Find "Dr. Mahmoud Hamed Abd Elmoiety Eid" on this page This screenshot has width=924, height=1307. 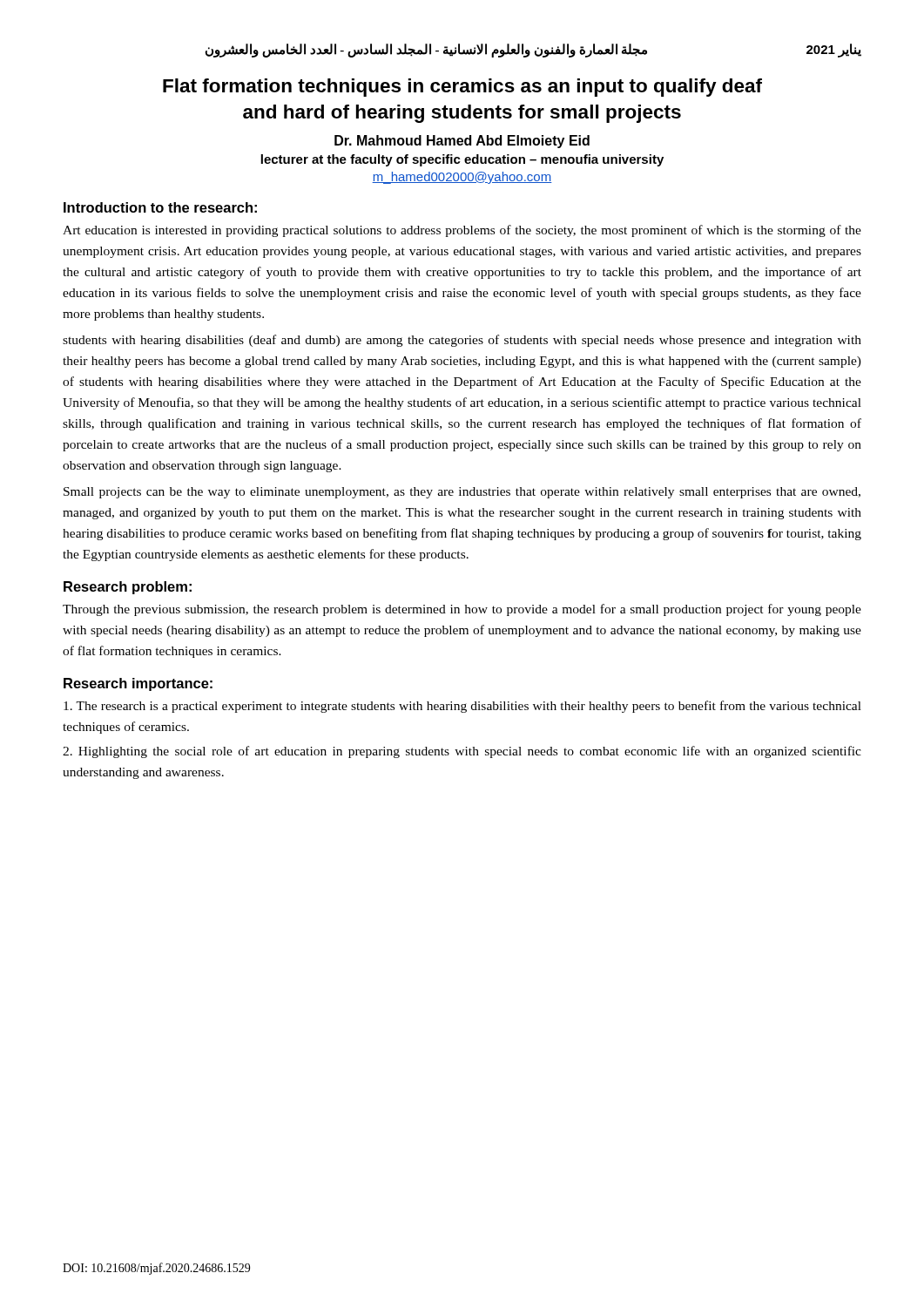pos(462,141)
